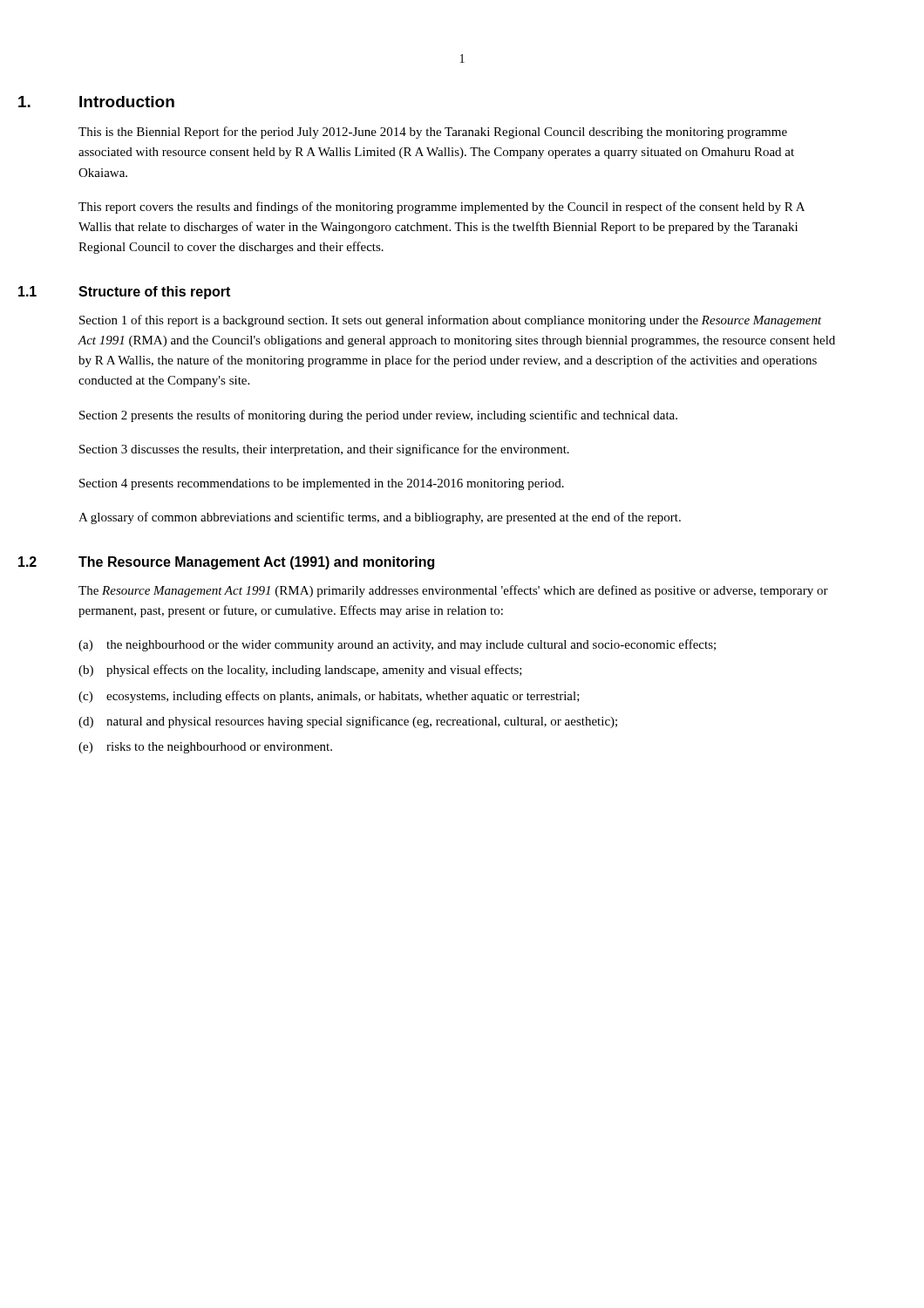The image size is (924, 1308).
Task: Point to the region starting "The Resource Management Act 1991 (RMA)"
Action: click(453, 600)
